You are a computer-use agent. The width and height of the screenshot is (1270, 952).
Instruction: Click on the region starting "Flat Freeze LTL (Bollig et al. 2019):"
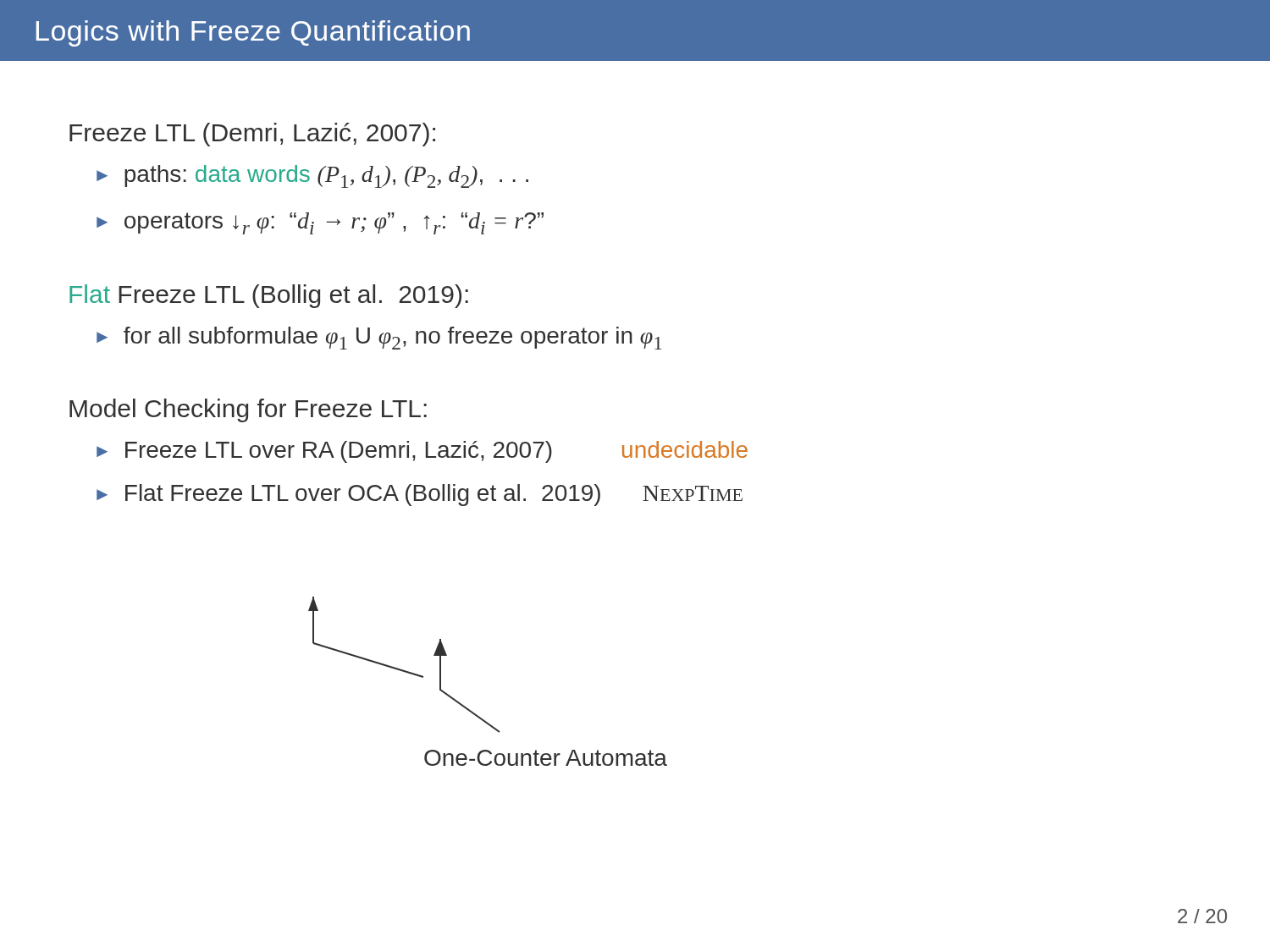coord(269,294)
